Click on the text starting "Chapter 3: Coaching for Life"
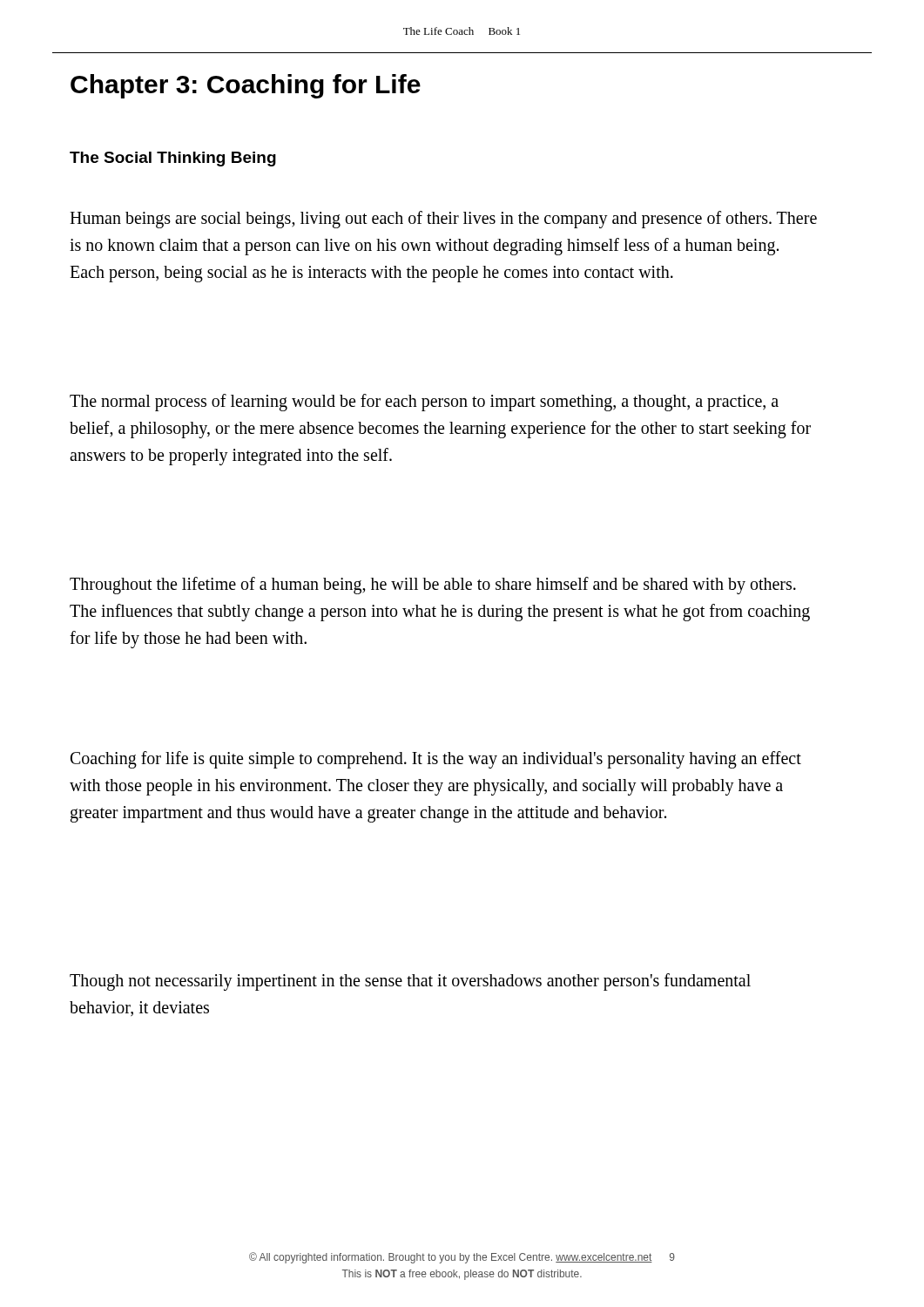Image resolution: width=924 pixels, height=1307 pixels. coord(245,84)
